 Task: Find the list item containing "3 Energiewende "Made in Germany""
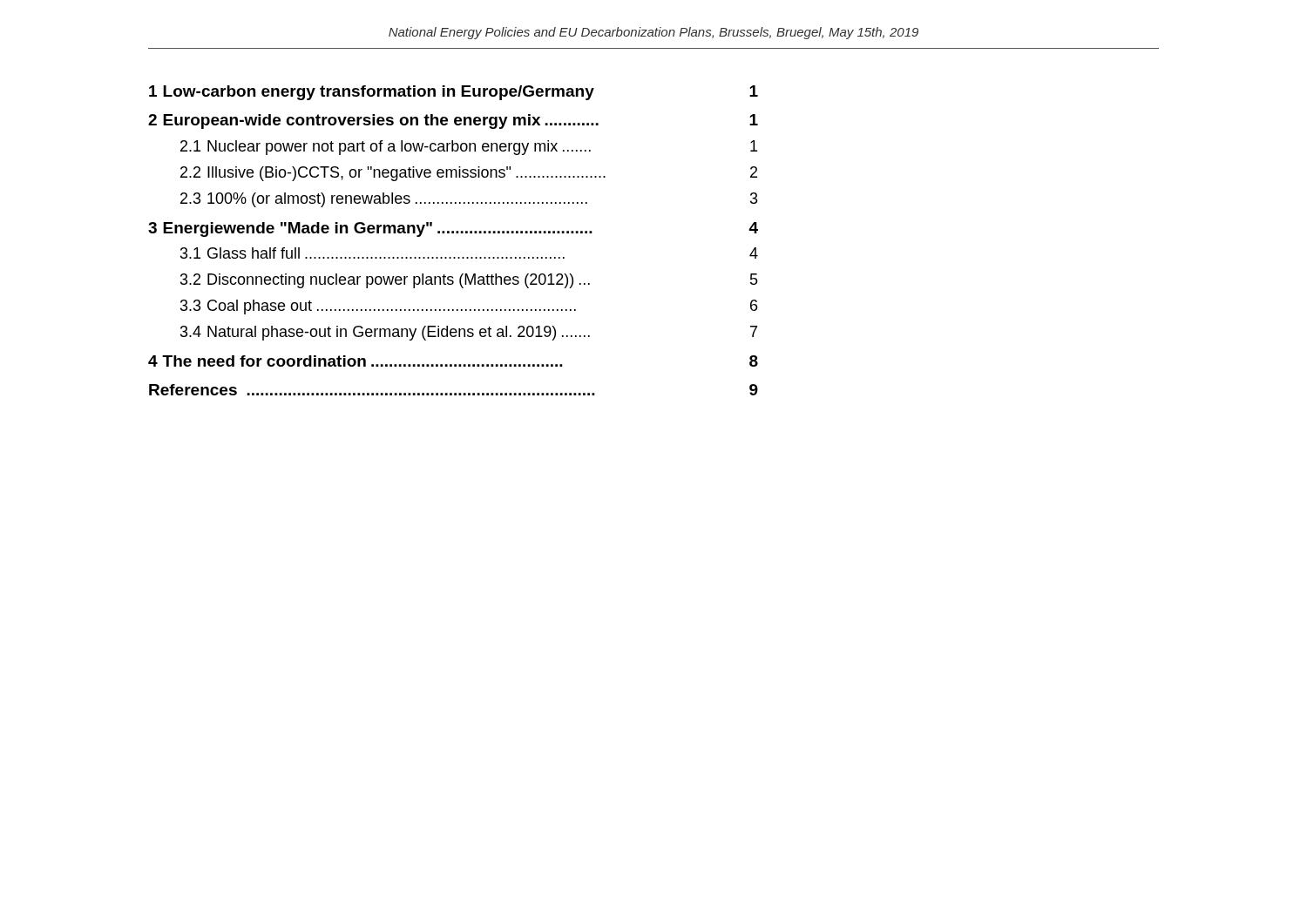[453, 228]
